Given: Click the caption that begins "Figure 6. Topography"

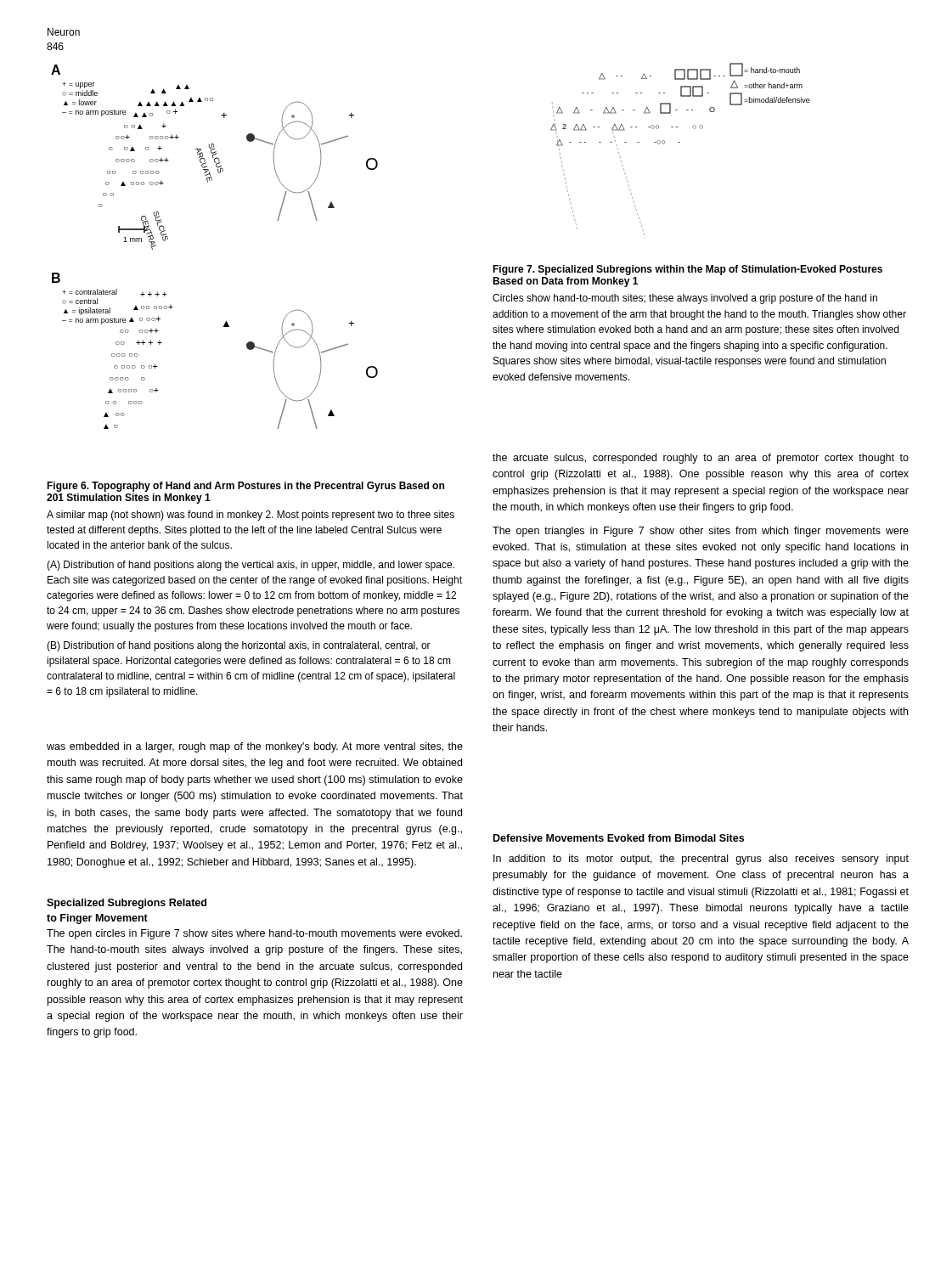Looking at the screenshot, I should (255, 589).
